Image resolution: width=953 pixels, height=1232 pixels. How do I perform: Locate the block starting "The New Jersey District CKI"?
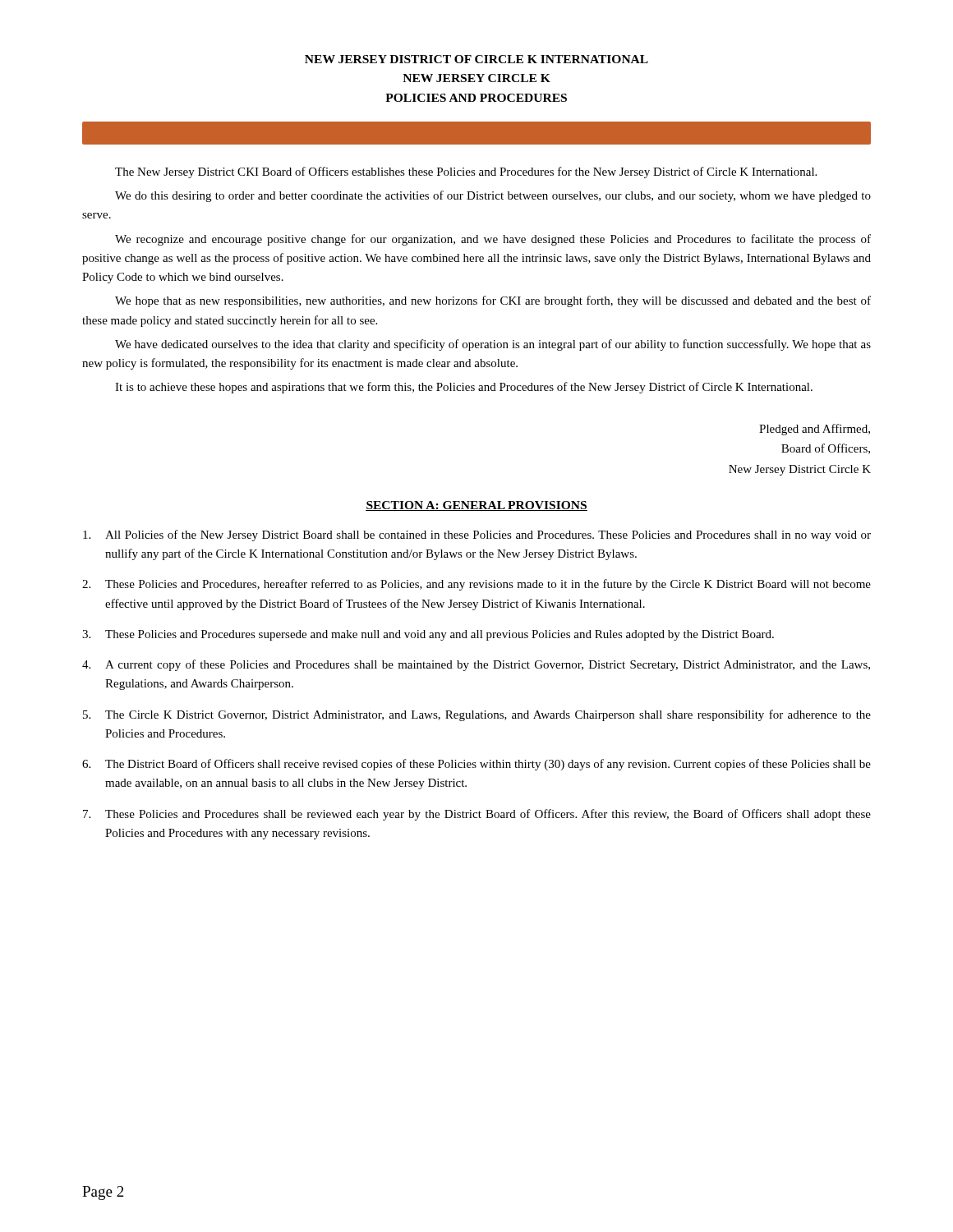[x=466, y=172]
